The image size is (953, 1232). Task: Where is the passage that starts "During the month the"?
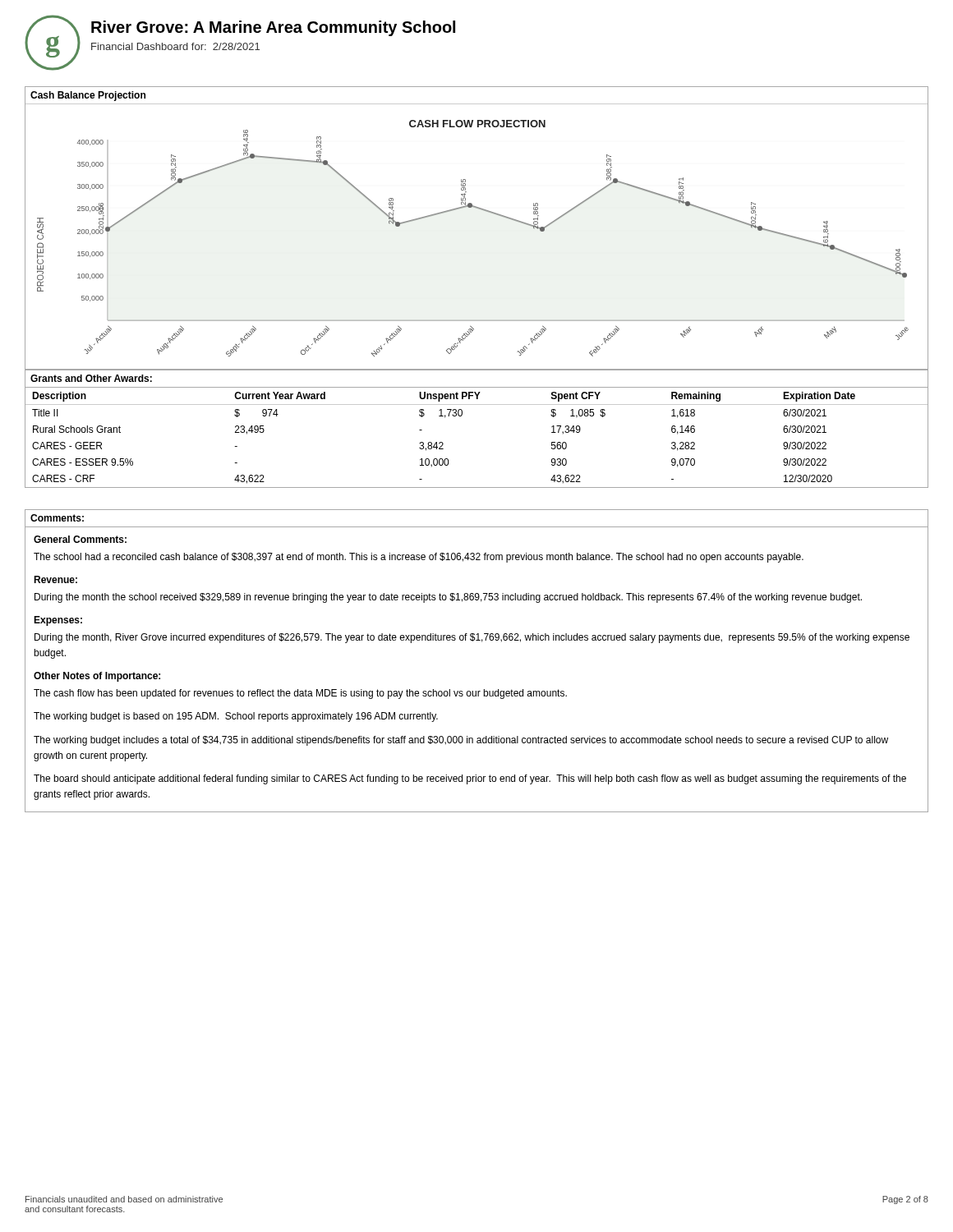[448, 597]
